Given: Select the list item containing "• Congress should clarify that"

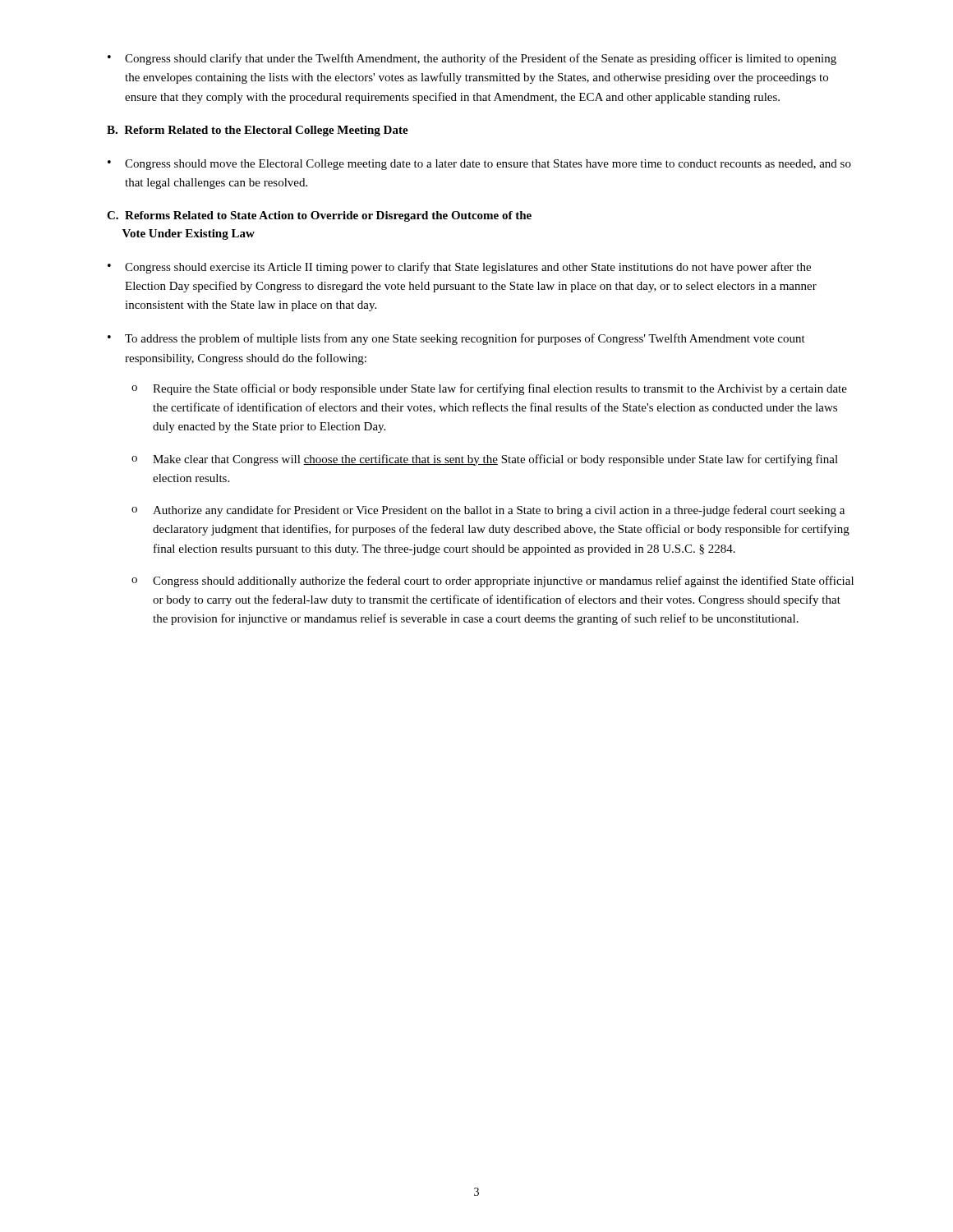Looking at the screenshot, I should point(481,78).
